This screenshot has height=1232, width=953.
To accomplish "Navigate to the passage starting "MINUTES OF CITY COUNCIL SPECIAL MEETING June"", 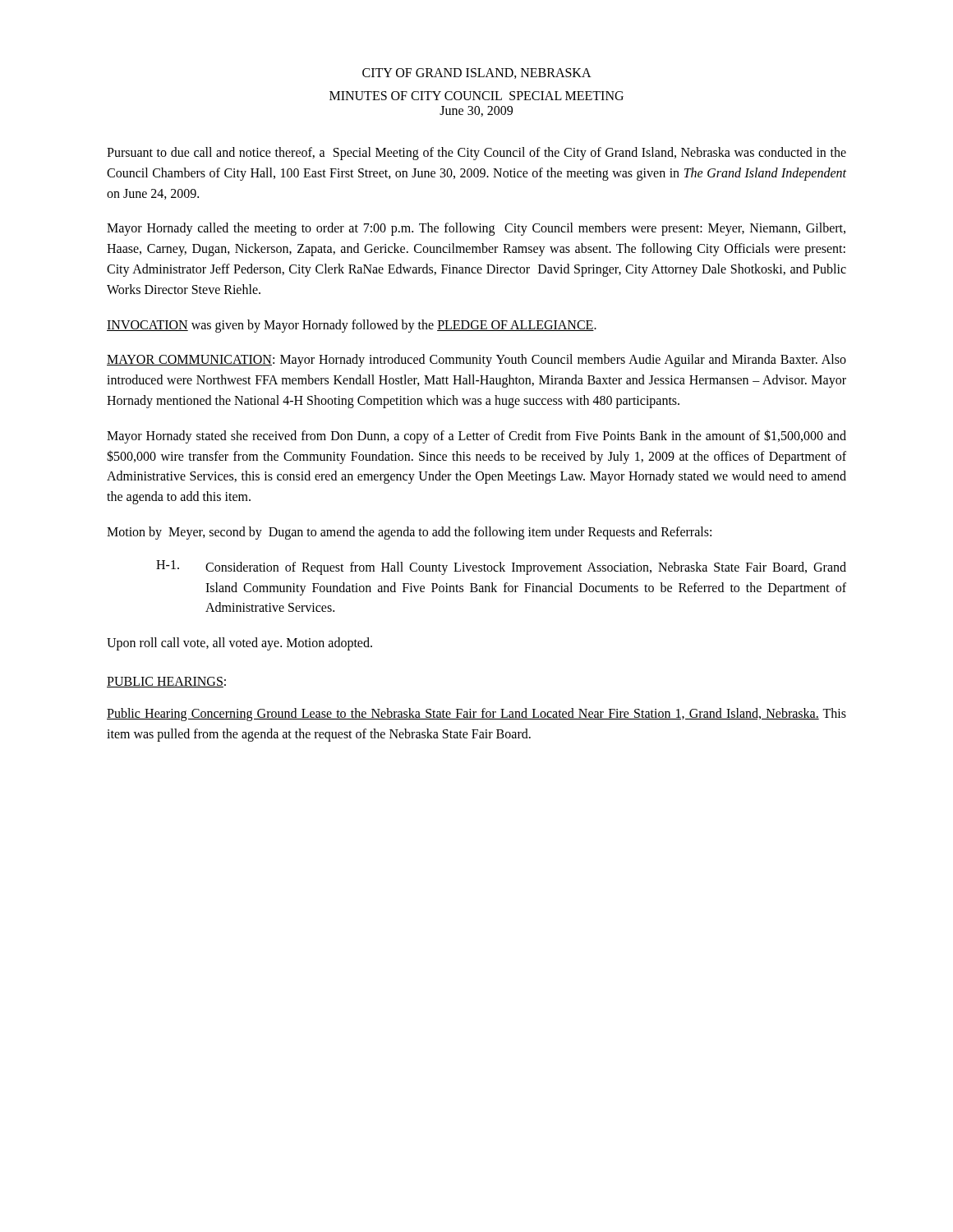I will (x=476, y=103).
